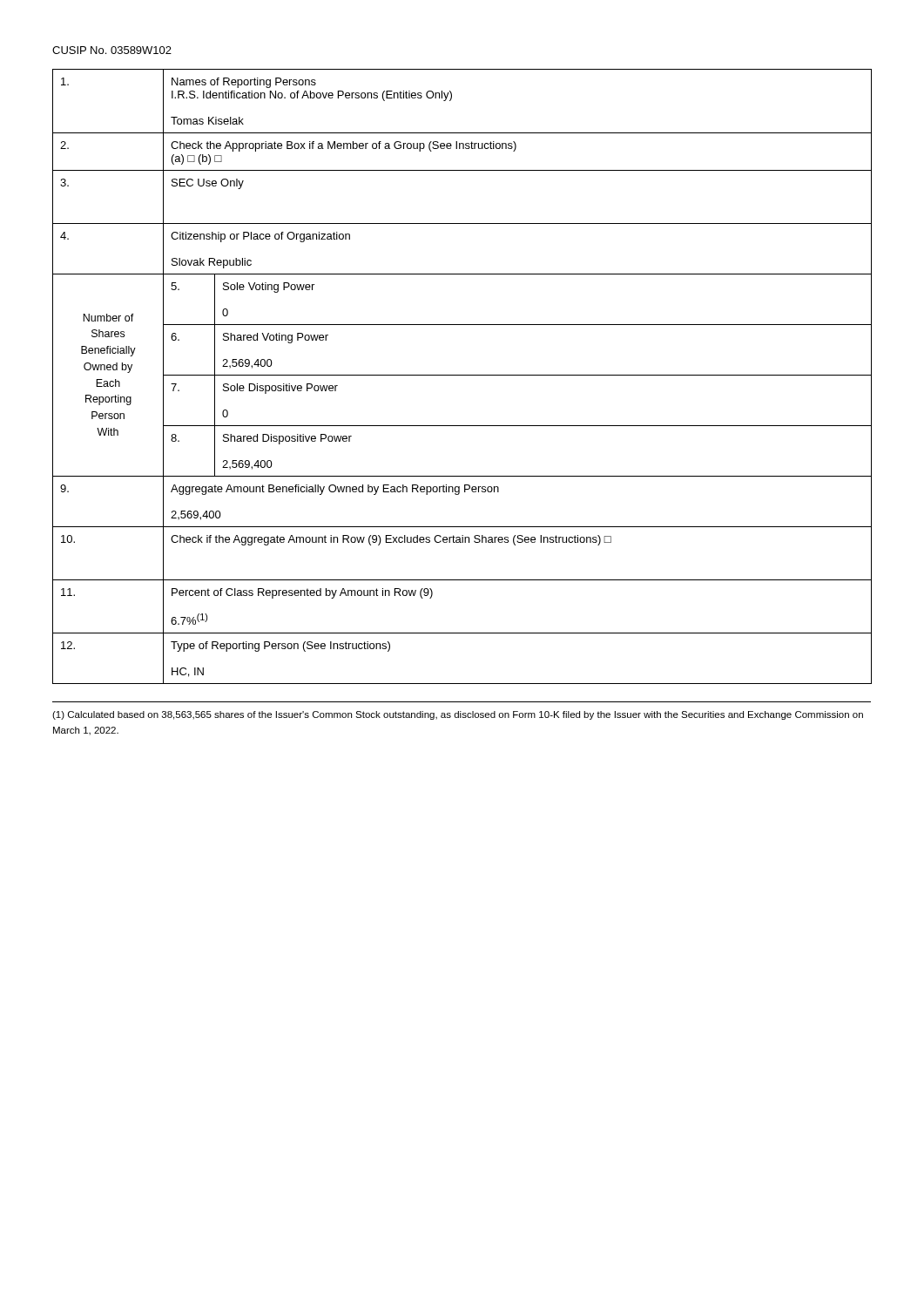Locate a table
The image size is (924, 1307).
[x=462, y=377]
